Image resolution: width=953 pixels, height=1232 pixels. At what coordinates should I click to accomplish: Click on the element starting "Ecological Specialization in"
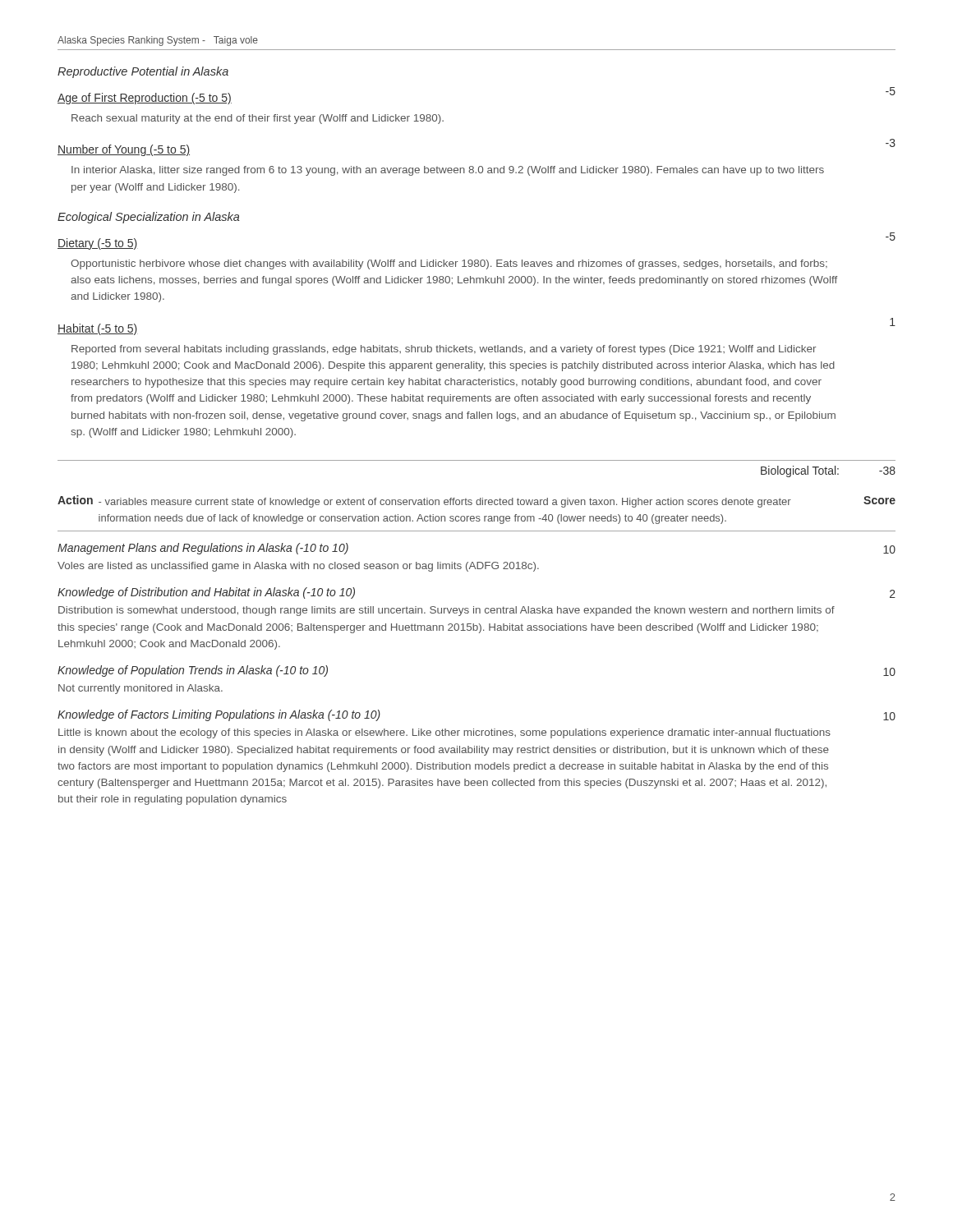149,217
